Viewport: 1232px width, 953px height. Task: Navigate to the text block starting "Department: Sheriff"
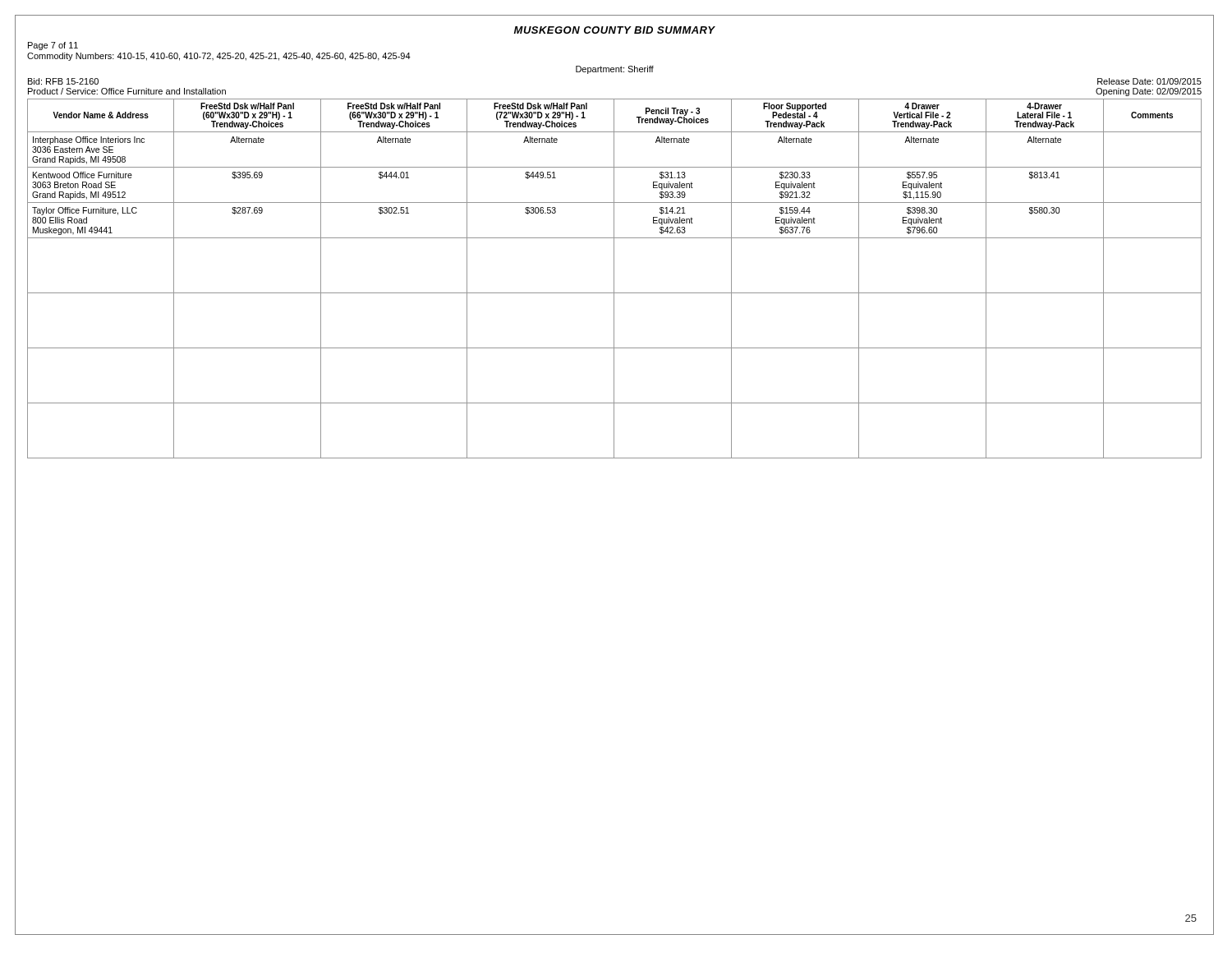[614, 69]
